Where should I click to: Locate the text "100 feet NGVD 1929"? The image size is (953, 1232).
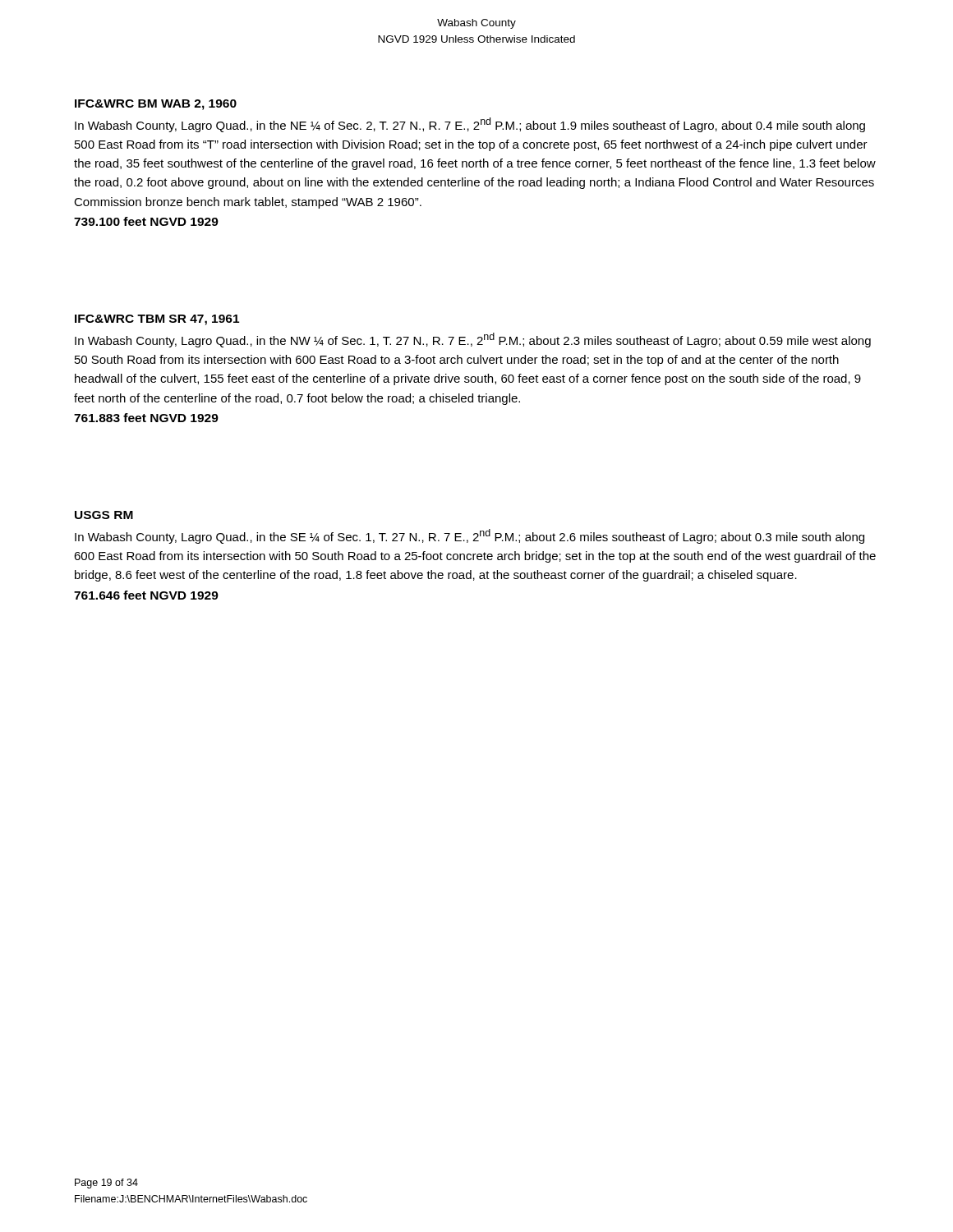coord(146,221)
